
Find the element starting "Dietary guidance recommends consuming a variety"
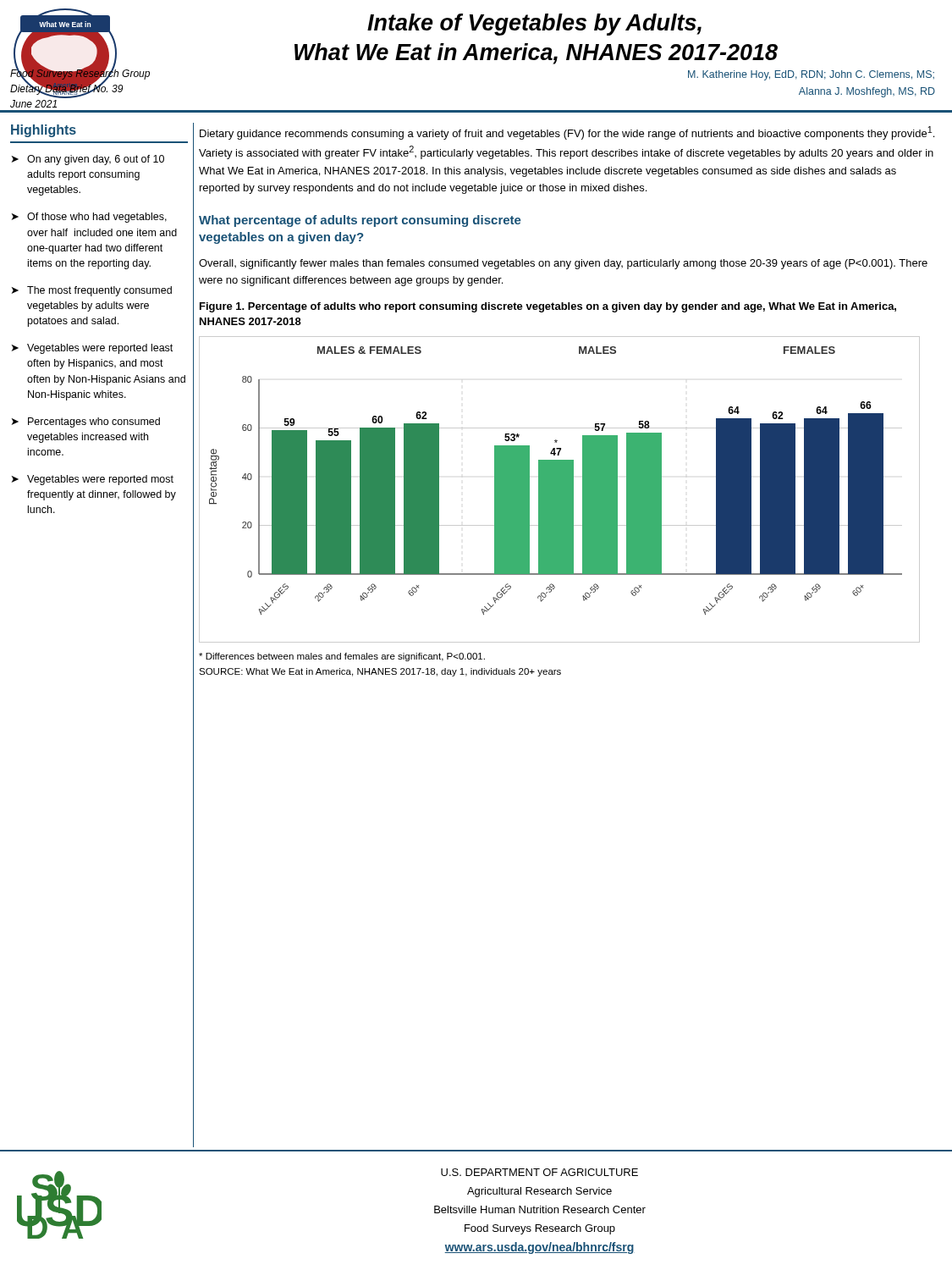coord(567,159)
